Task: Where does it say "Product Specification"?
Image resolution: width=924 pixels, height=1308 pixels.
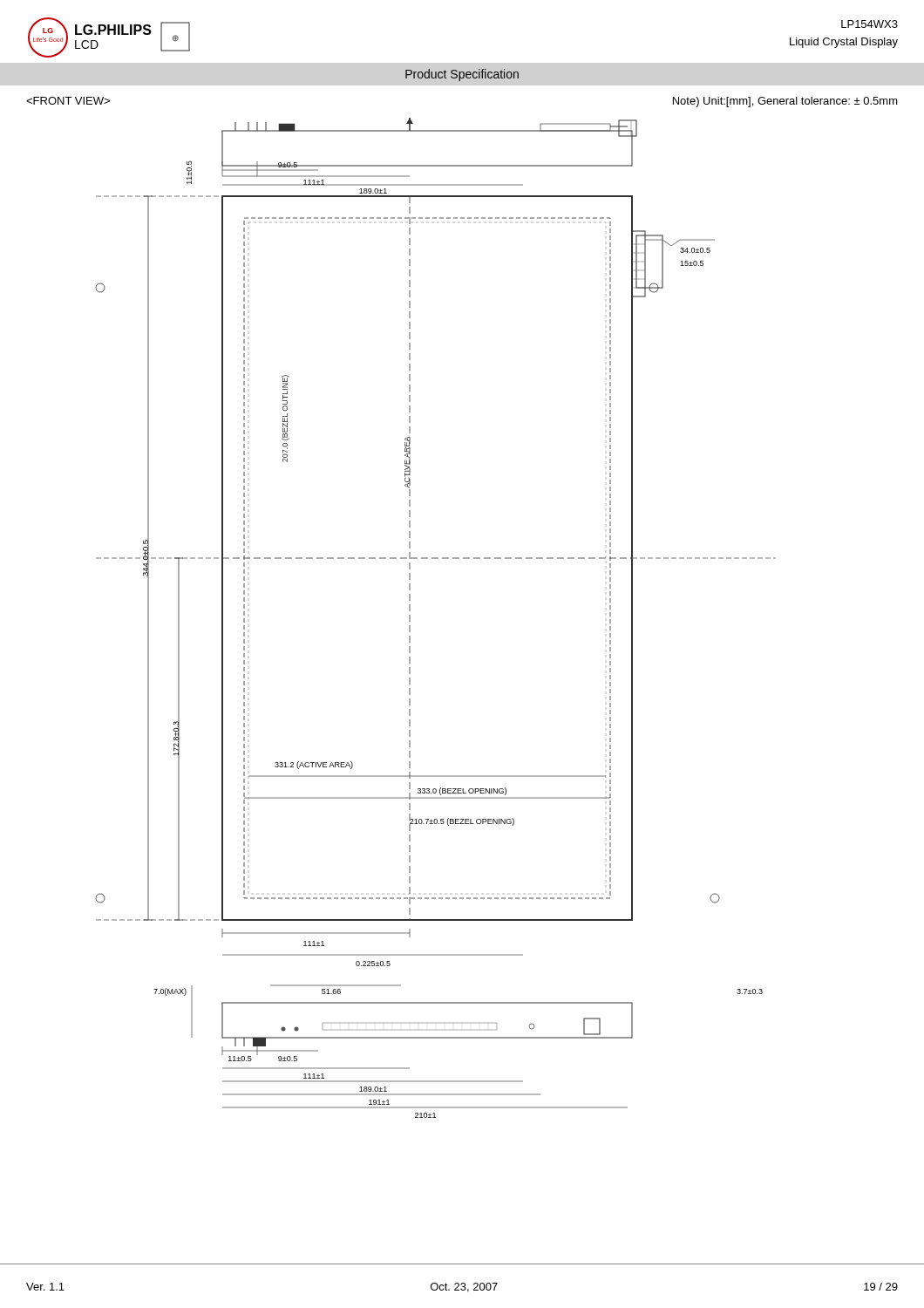Action: [462, 74]
